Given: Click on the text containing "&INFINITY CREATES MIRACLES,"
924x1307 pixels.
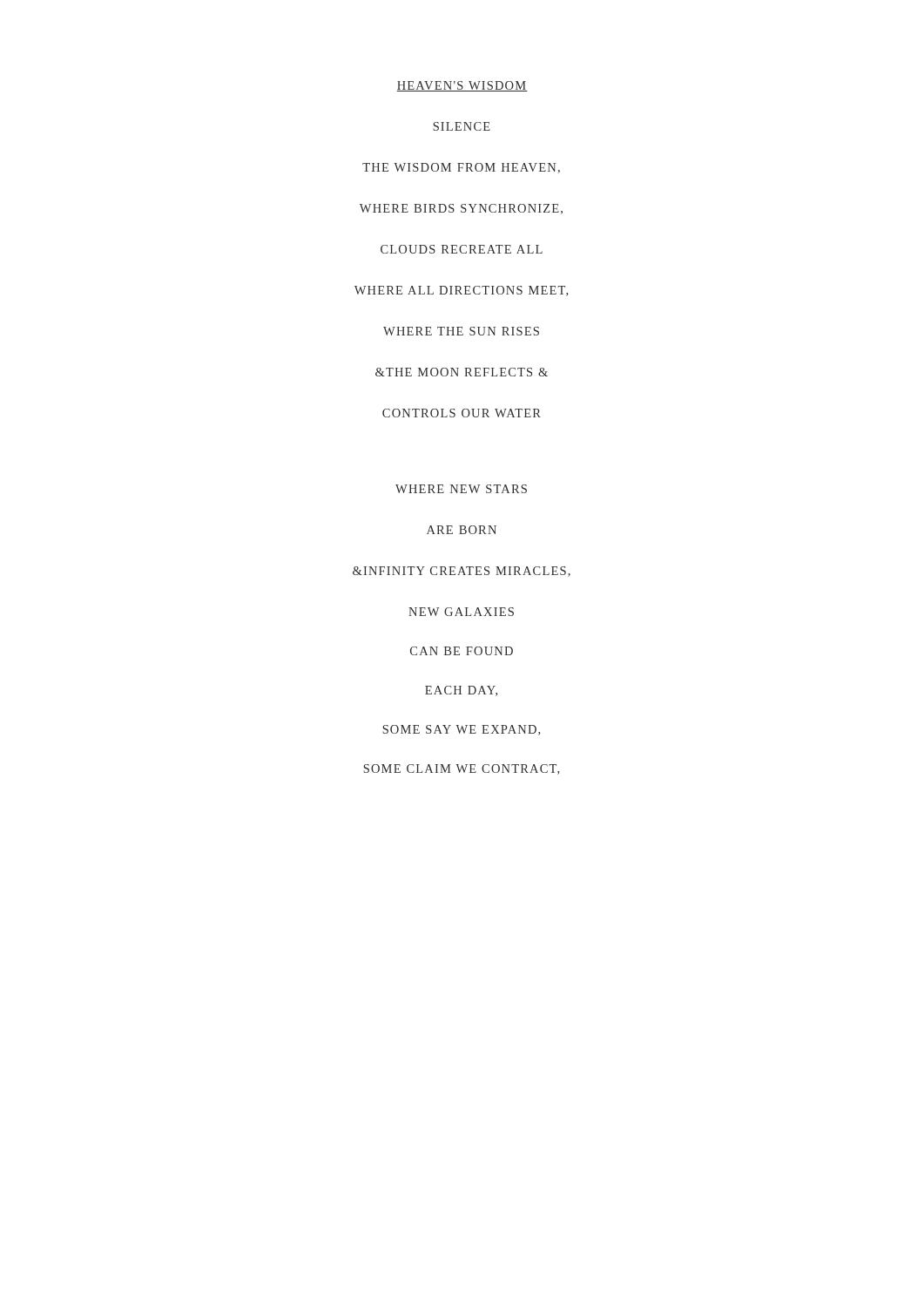Looking at the screenshot, I should [462, 571].
